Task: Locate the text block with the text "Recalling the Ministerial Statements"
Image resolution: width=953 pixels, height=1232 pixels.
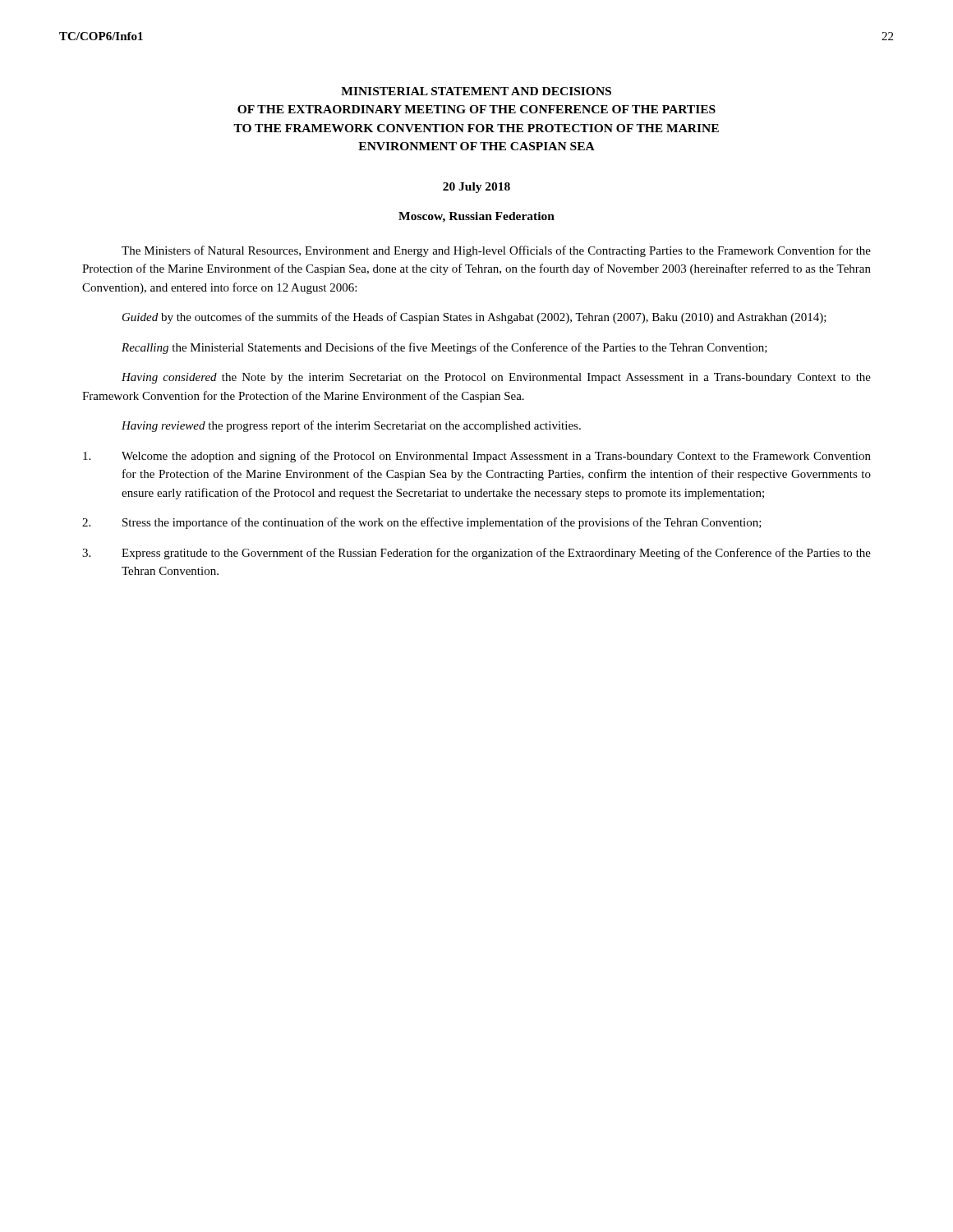Action: [445, 347]
